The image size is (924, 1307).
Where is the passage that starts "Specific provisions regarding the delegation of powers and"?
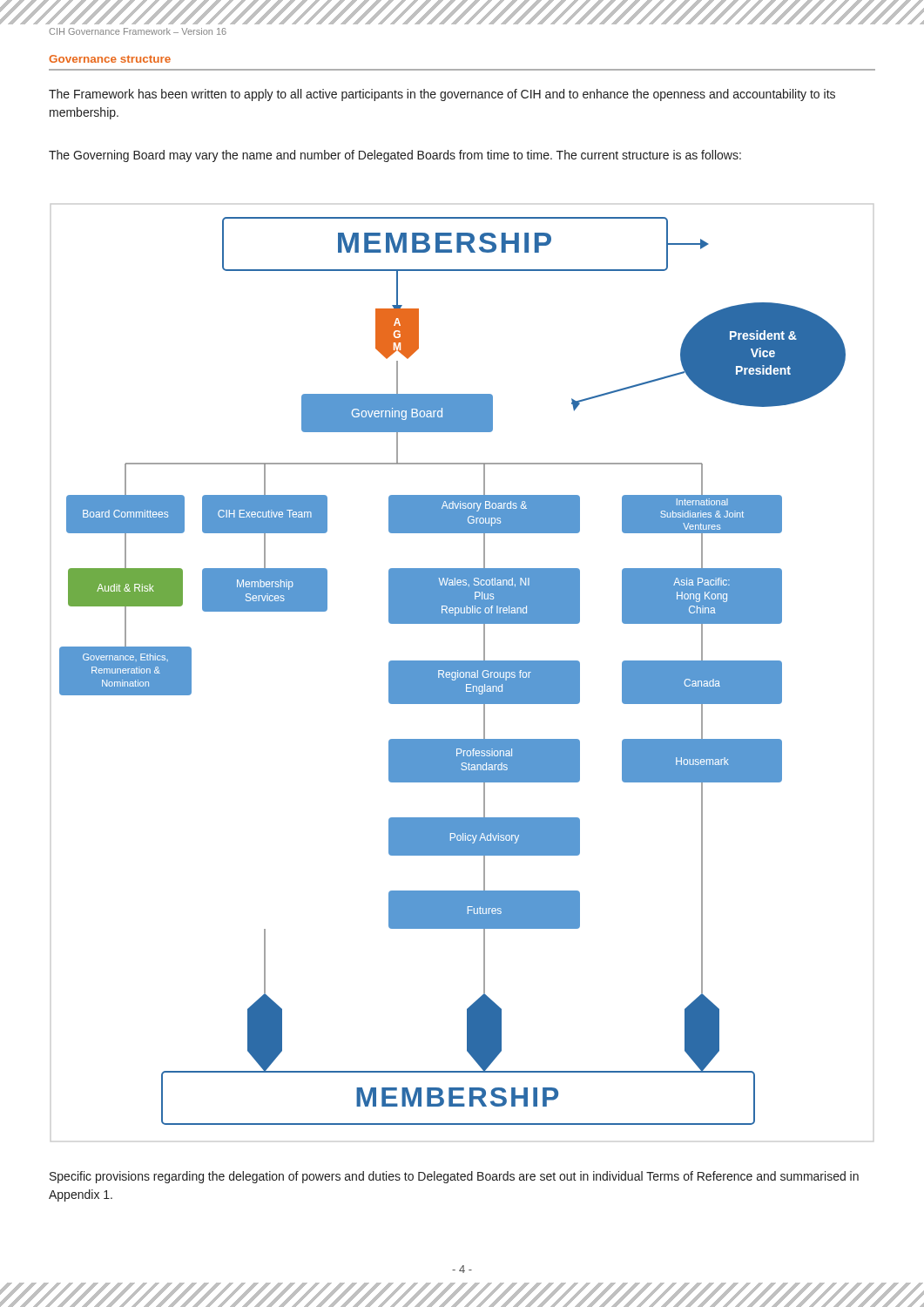[x=454, y=1185]
